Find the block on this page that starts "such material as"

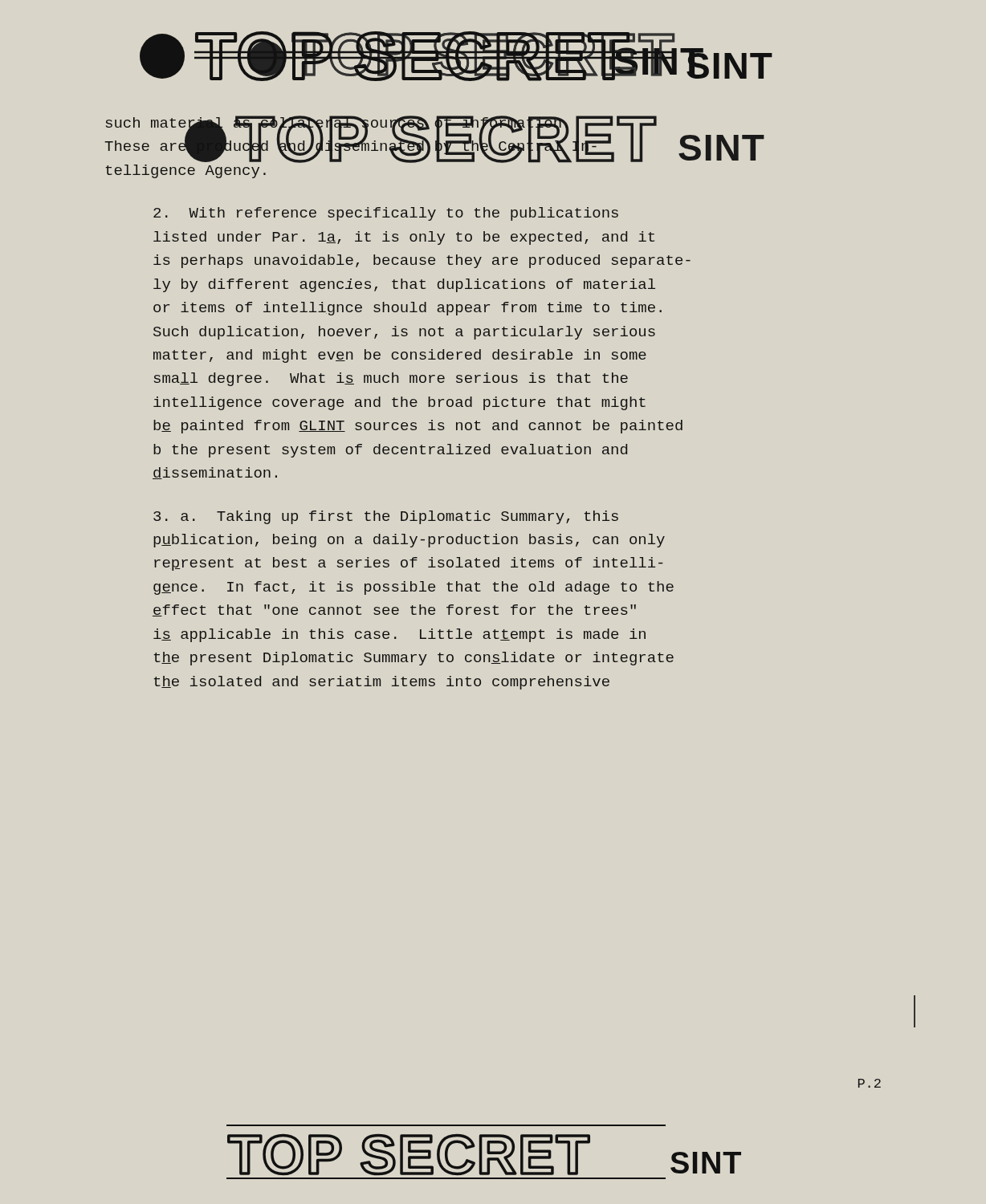tap(509, 403)
